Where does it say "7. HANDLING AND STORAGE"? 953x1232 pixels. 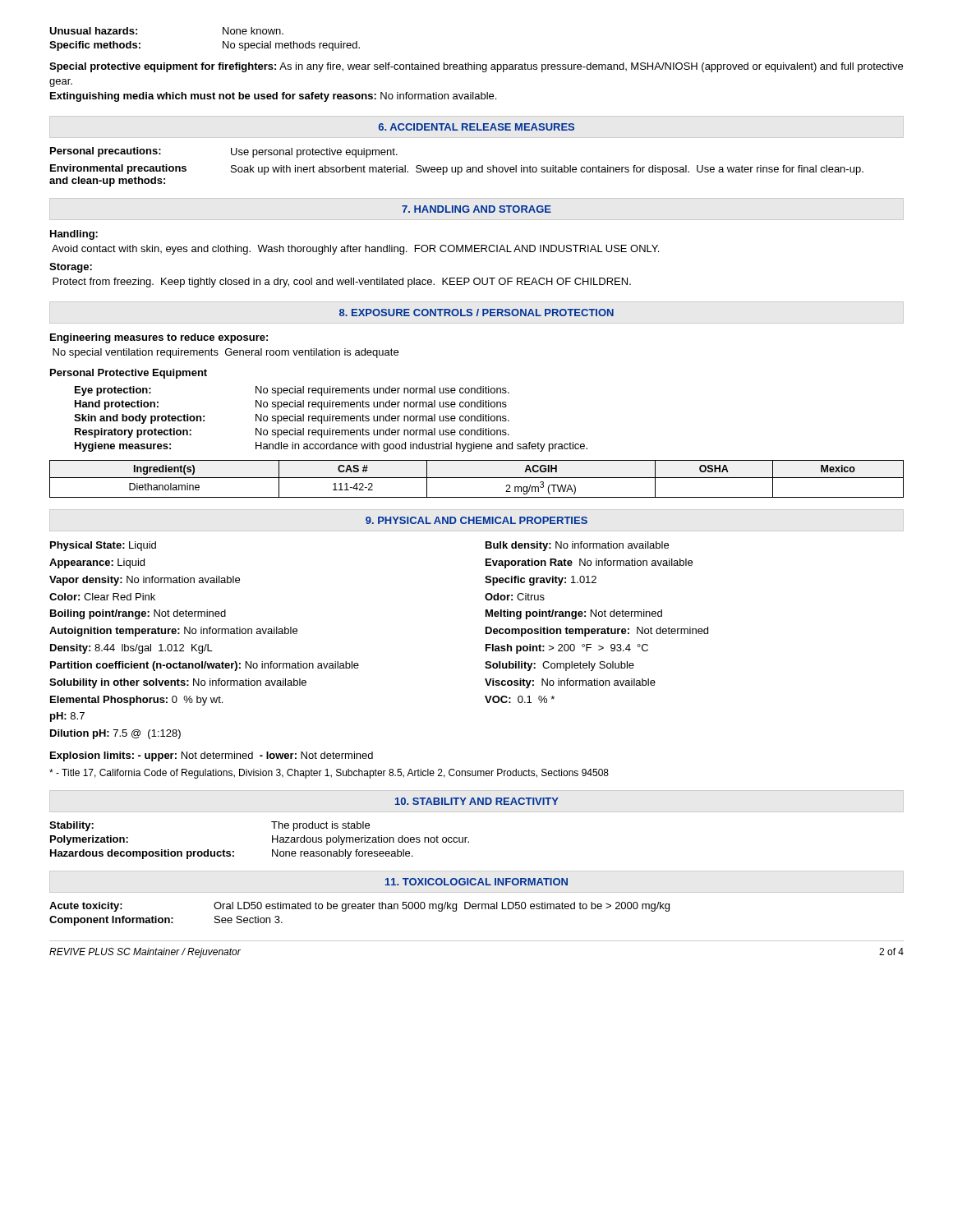476,209
